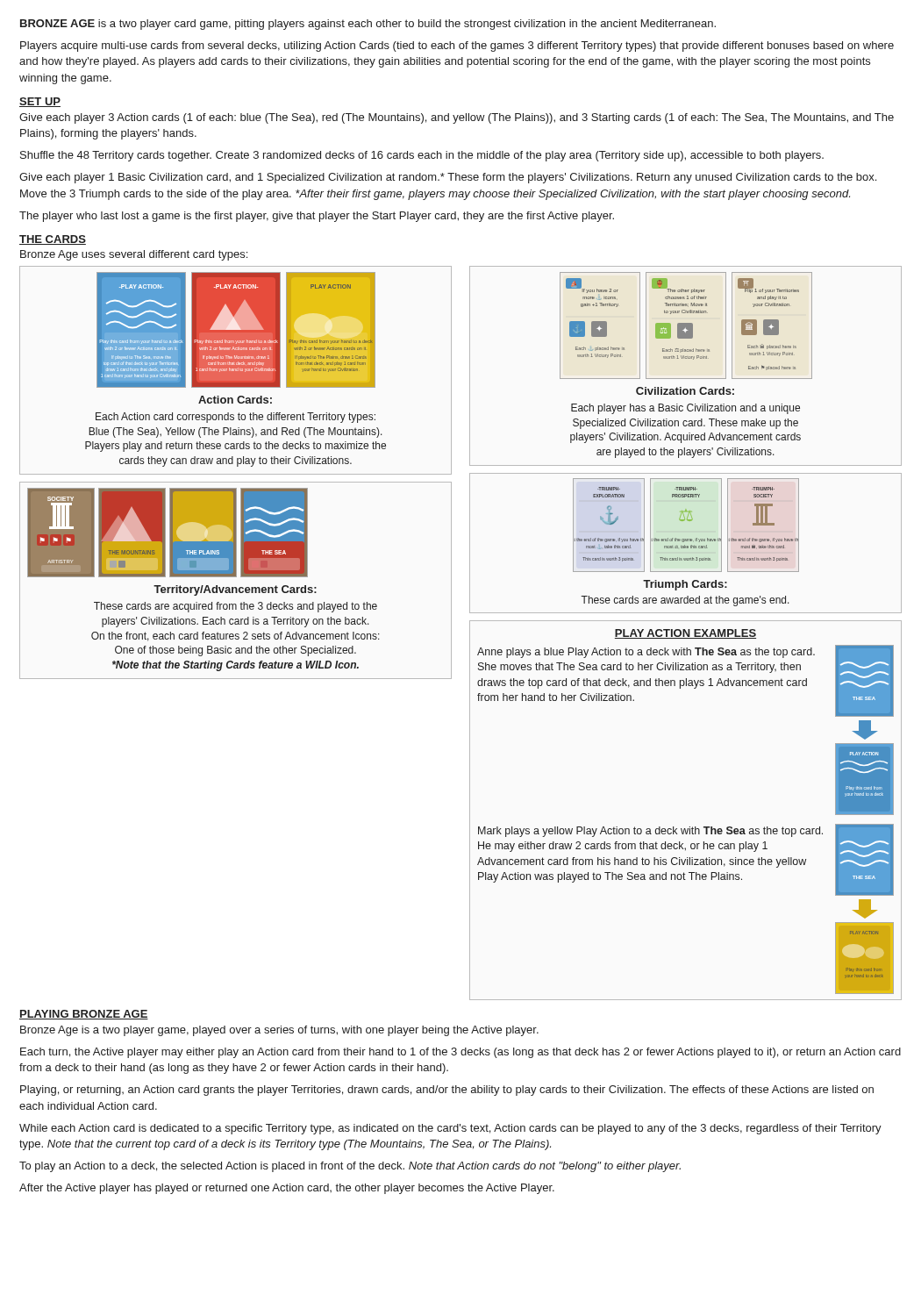Where is the passage that starts "Each turn, the Active player"?
This screenshot has height=1316, width=921.
point(460,1060)
